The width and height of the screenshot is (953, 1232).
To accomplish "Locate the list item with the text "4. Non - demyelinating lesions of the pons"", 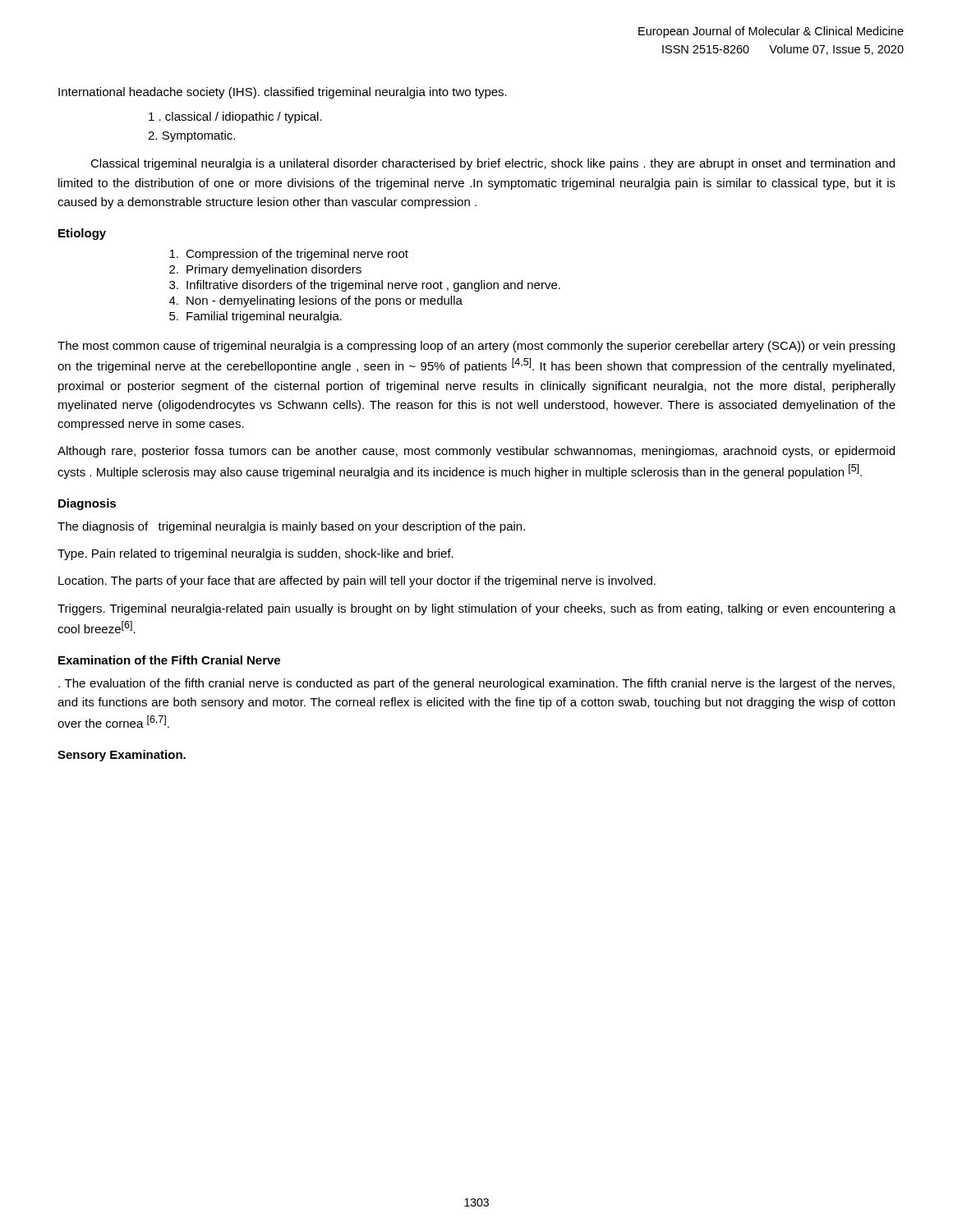I will [526, 300].
